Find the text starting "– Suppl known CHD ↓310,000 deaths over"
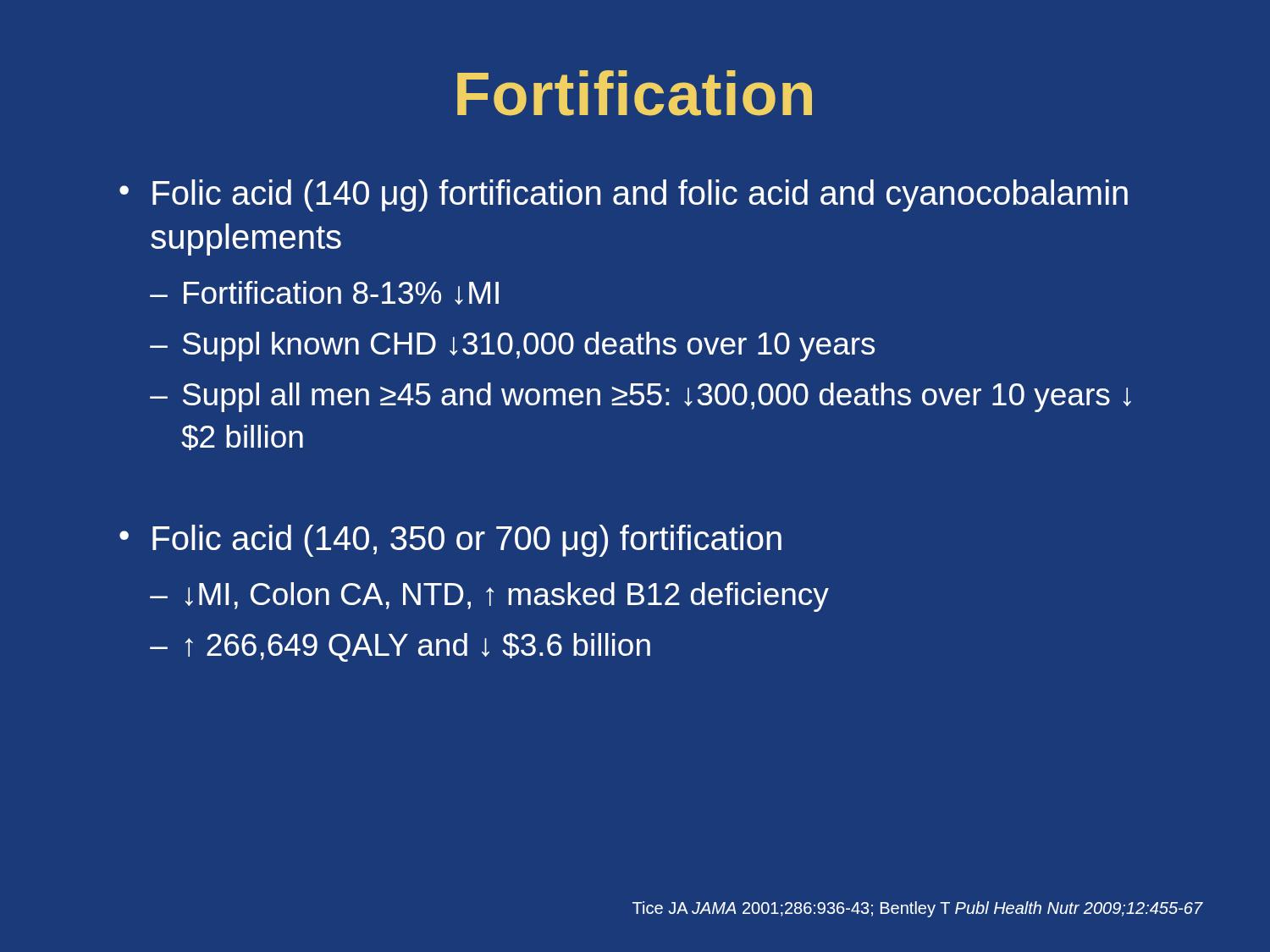 (659, 344)
